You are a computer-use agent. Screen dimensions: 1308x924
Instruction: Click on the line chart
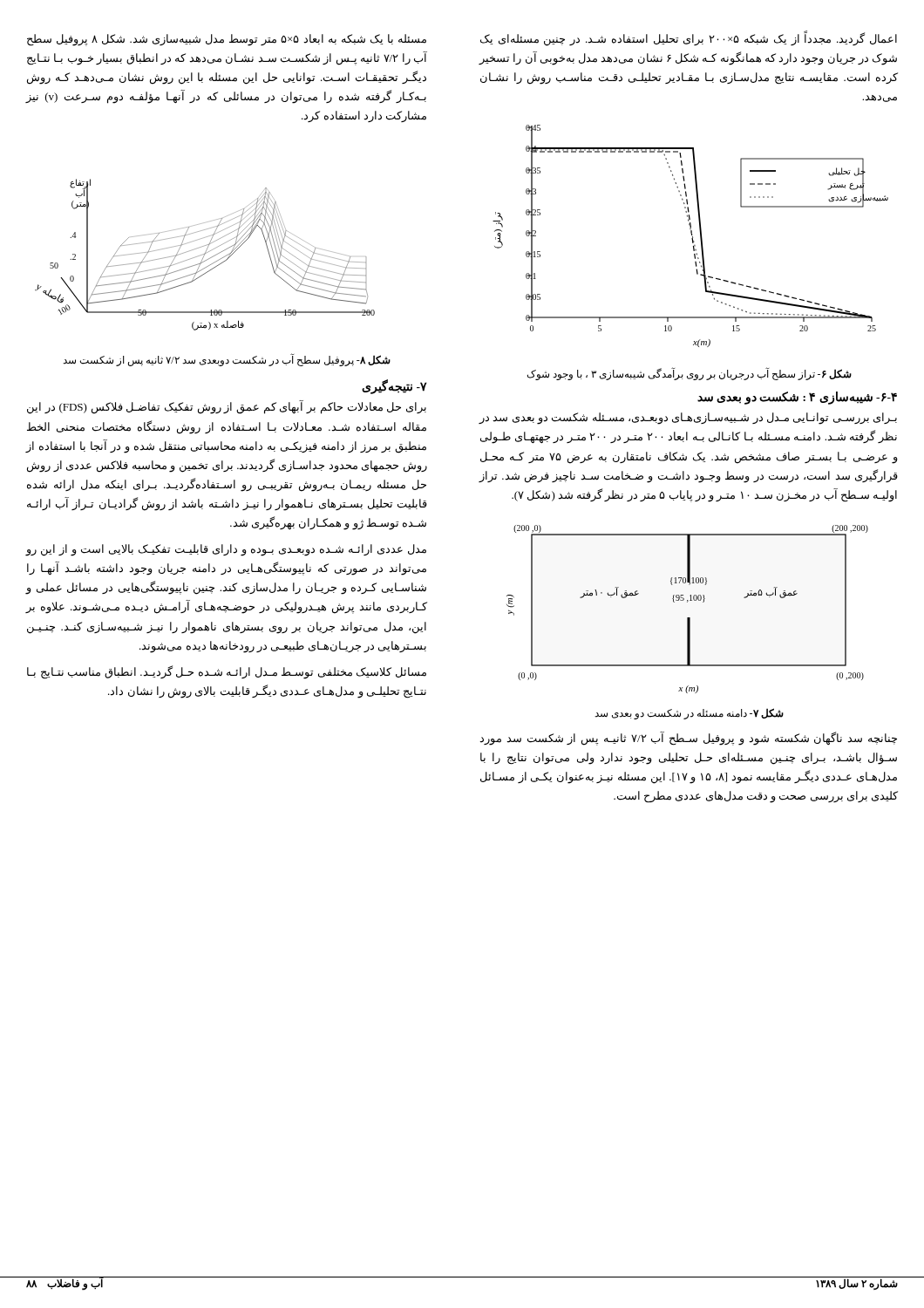[x=689, y=241]
